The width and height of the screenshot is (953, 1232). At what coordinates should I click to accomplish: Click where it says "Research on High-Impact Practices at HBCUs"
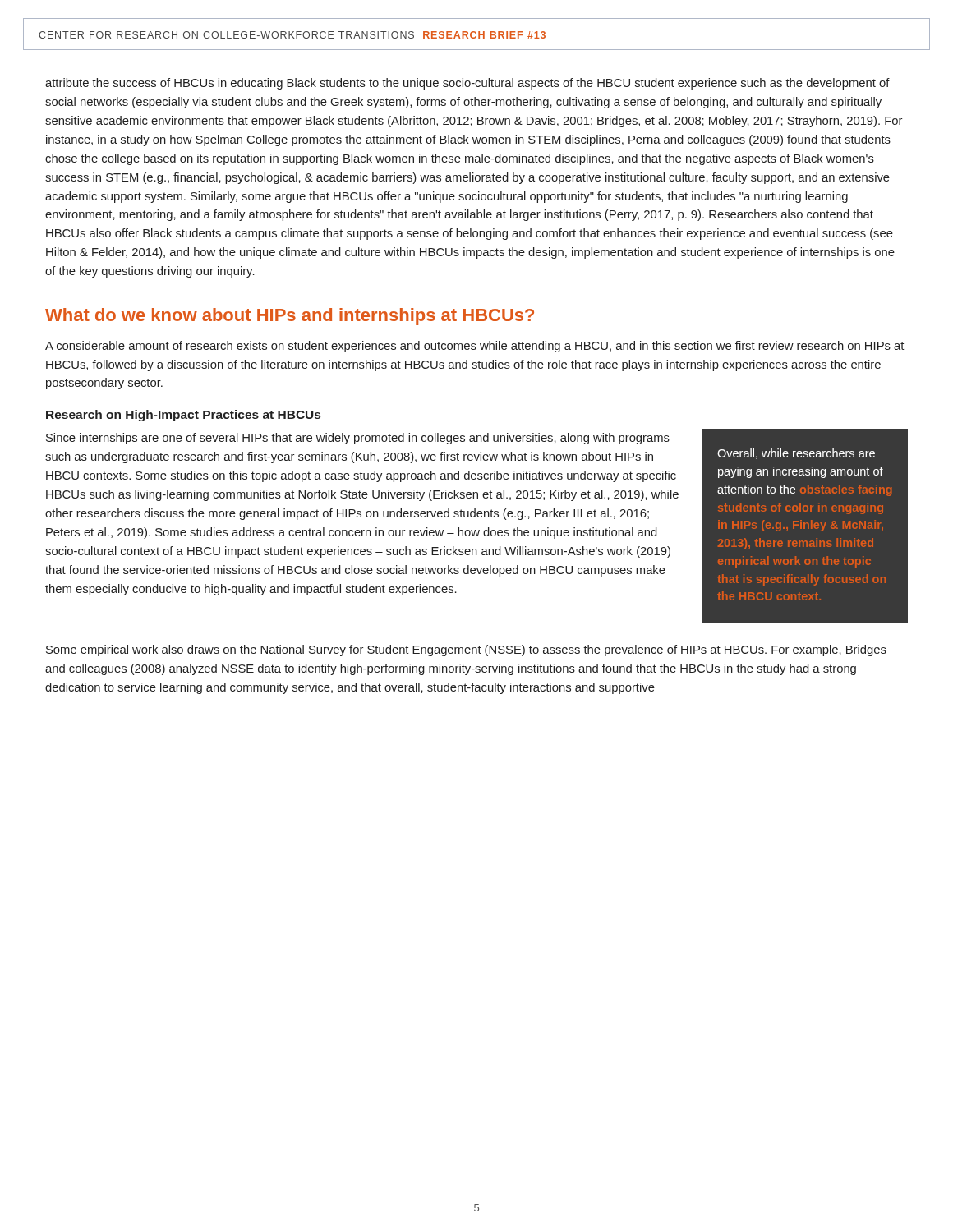(183, 415)
